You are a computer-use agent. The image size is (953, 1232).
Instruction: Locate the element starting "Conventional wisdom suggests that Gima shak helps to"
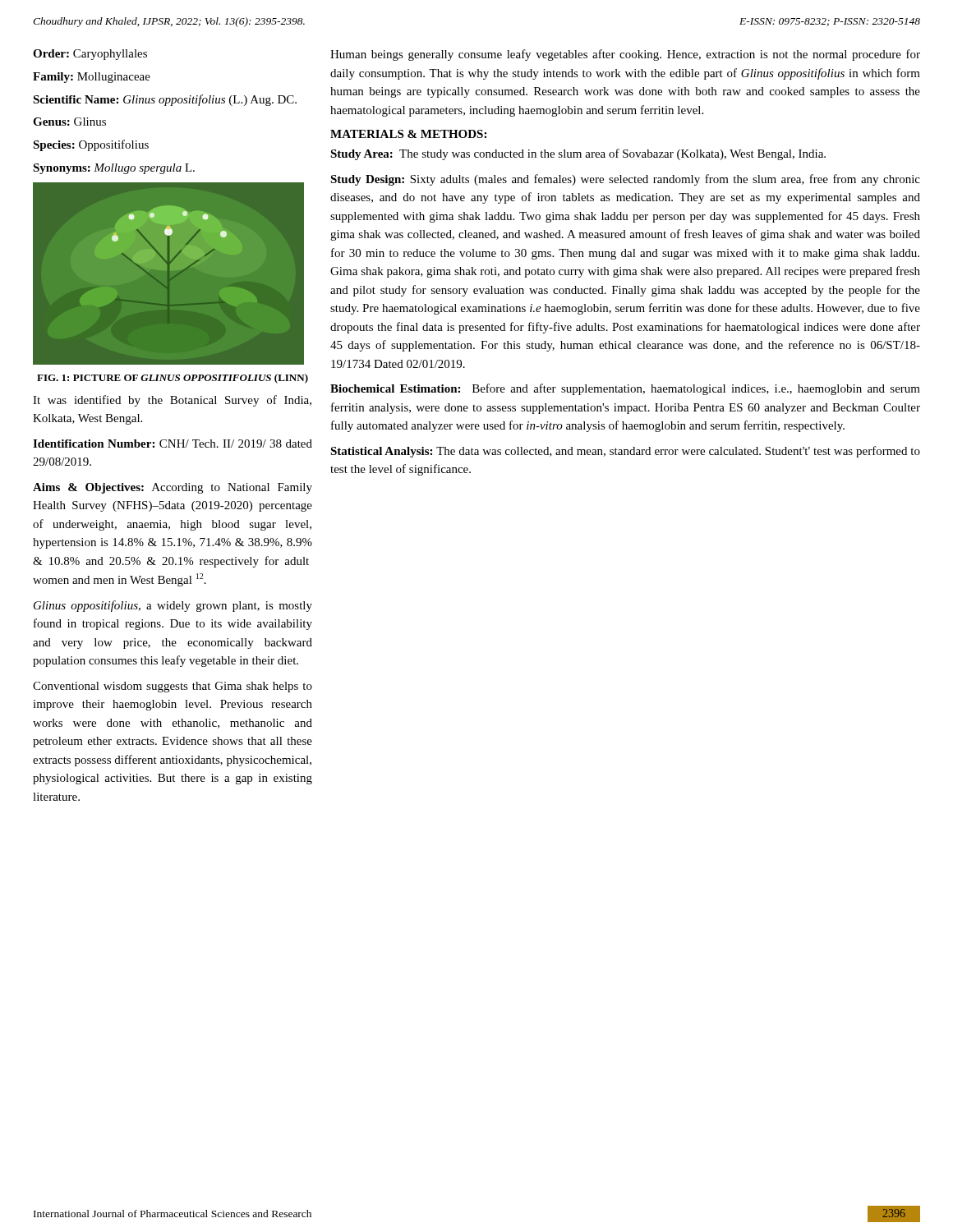(x=173, y=741)
